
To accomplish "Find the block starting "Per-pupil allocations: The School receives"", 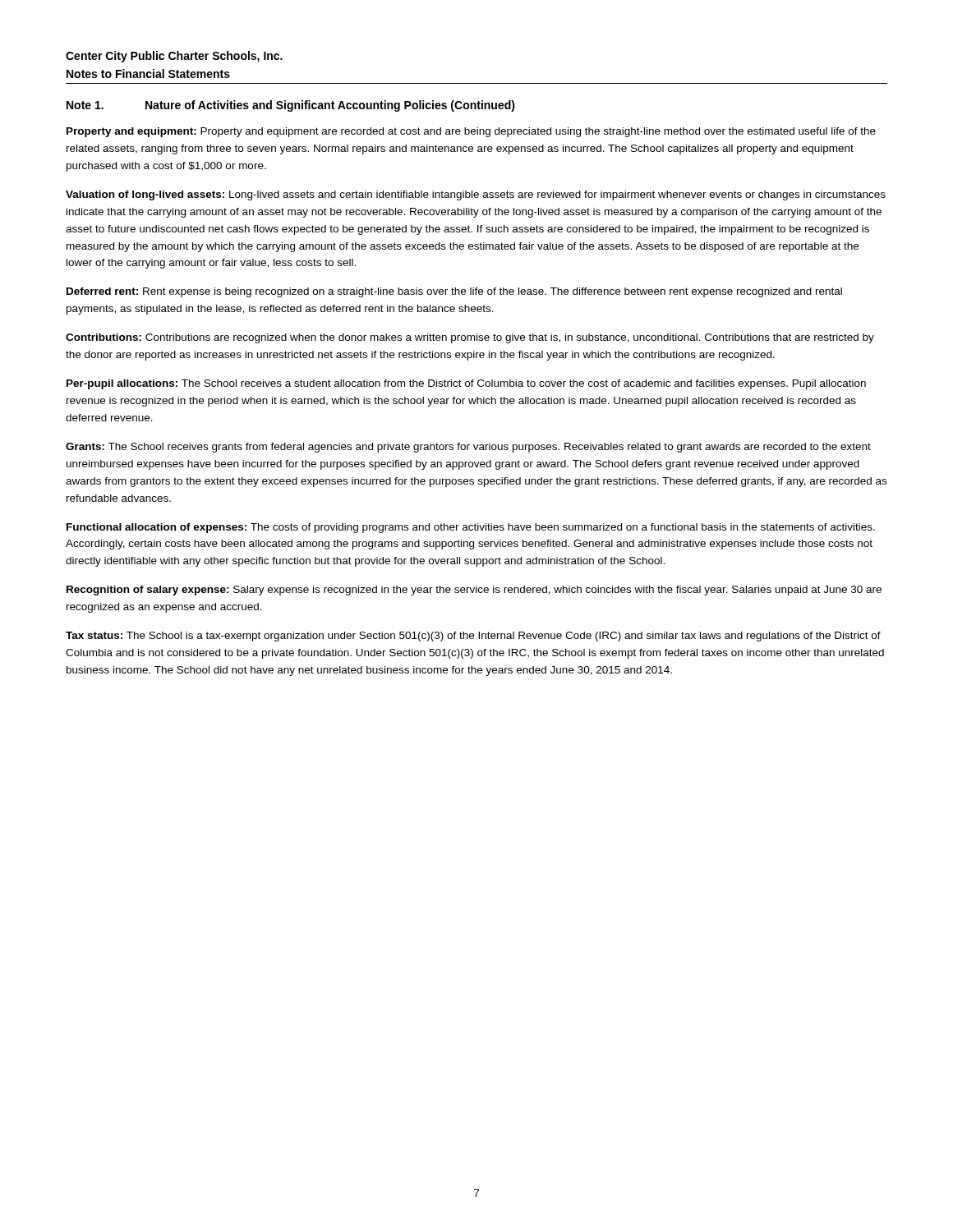I will (466, 400).
